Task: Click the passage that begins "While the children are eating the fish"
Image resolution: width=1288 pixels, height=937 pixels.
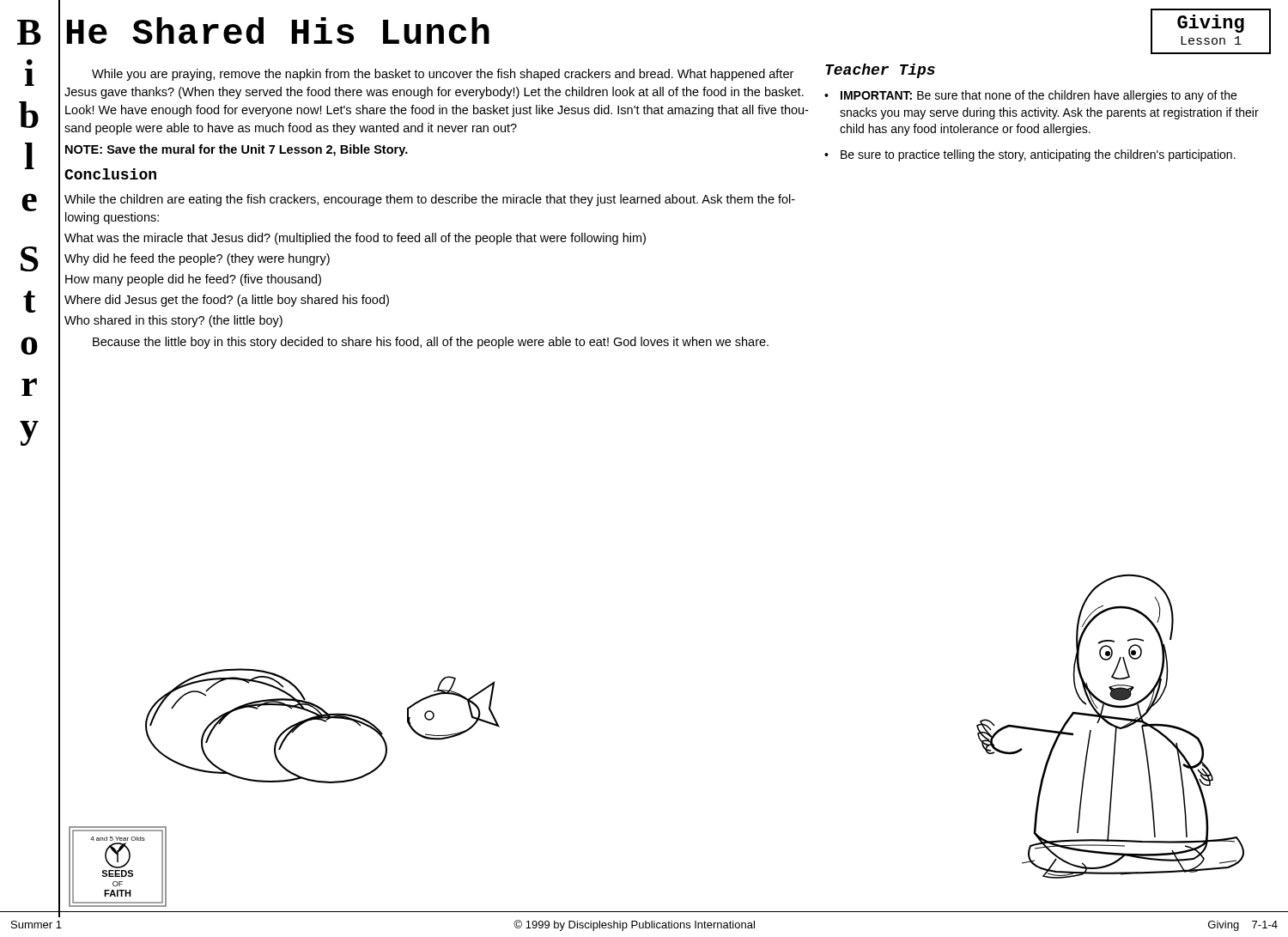Action: (430, 208)
